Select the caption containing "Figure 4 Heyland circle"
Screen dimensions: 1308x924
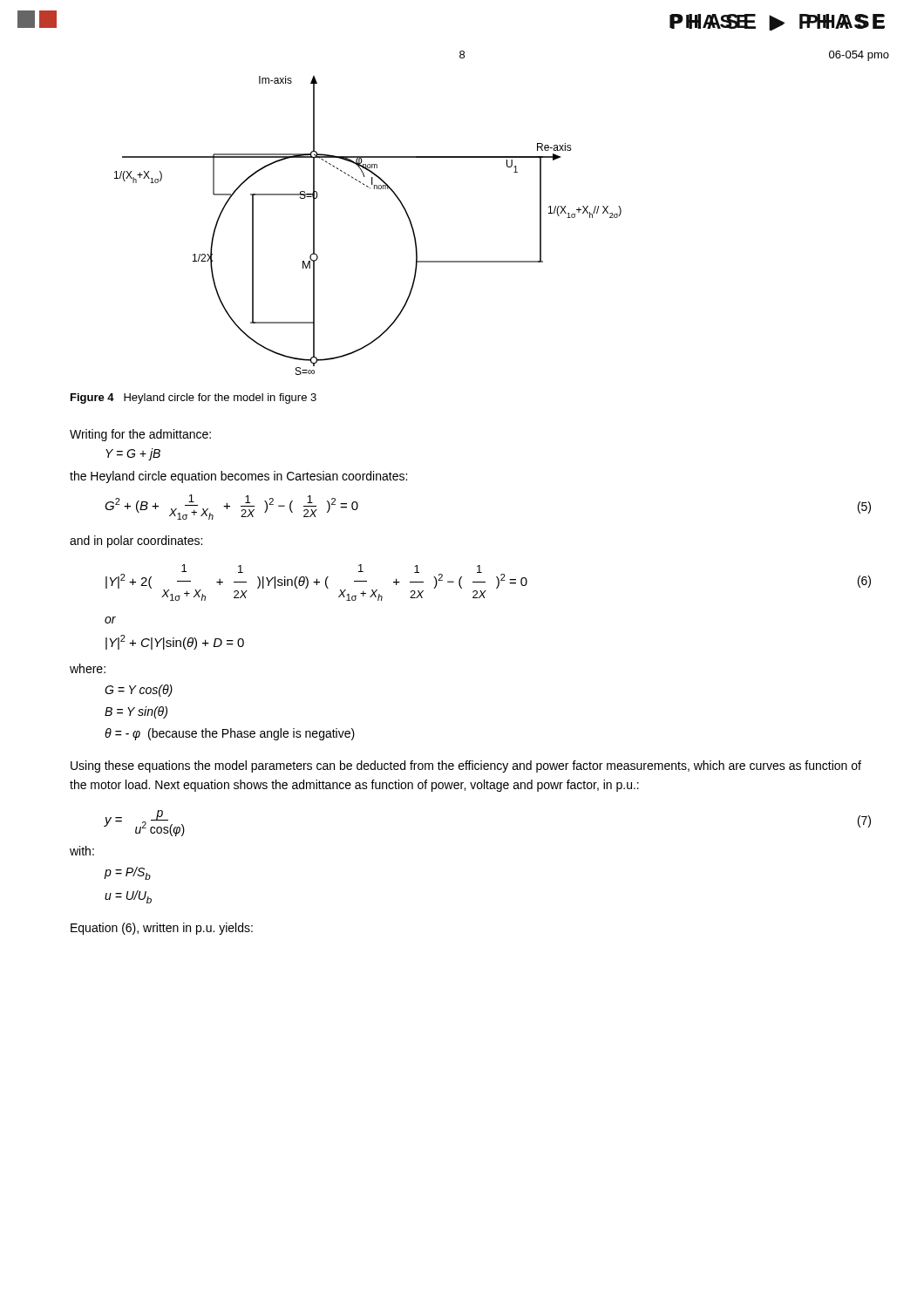[x=193, y=397]
